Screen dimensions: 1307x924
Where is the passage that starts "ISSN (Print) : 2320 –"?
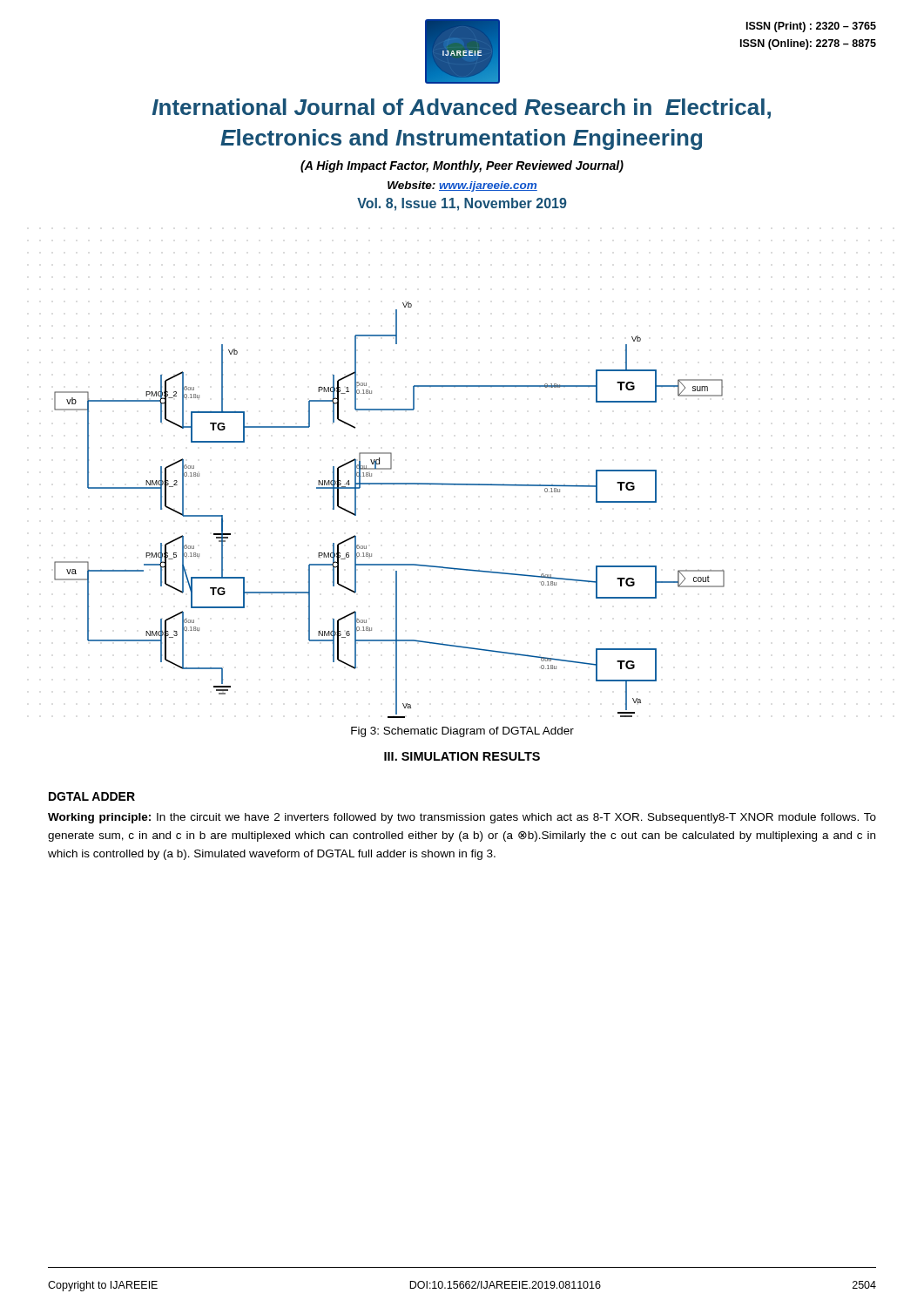(808, 35)
